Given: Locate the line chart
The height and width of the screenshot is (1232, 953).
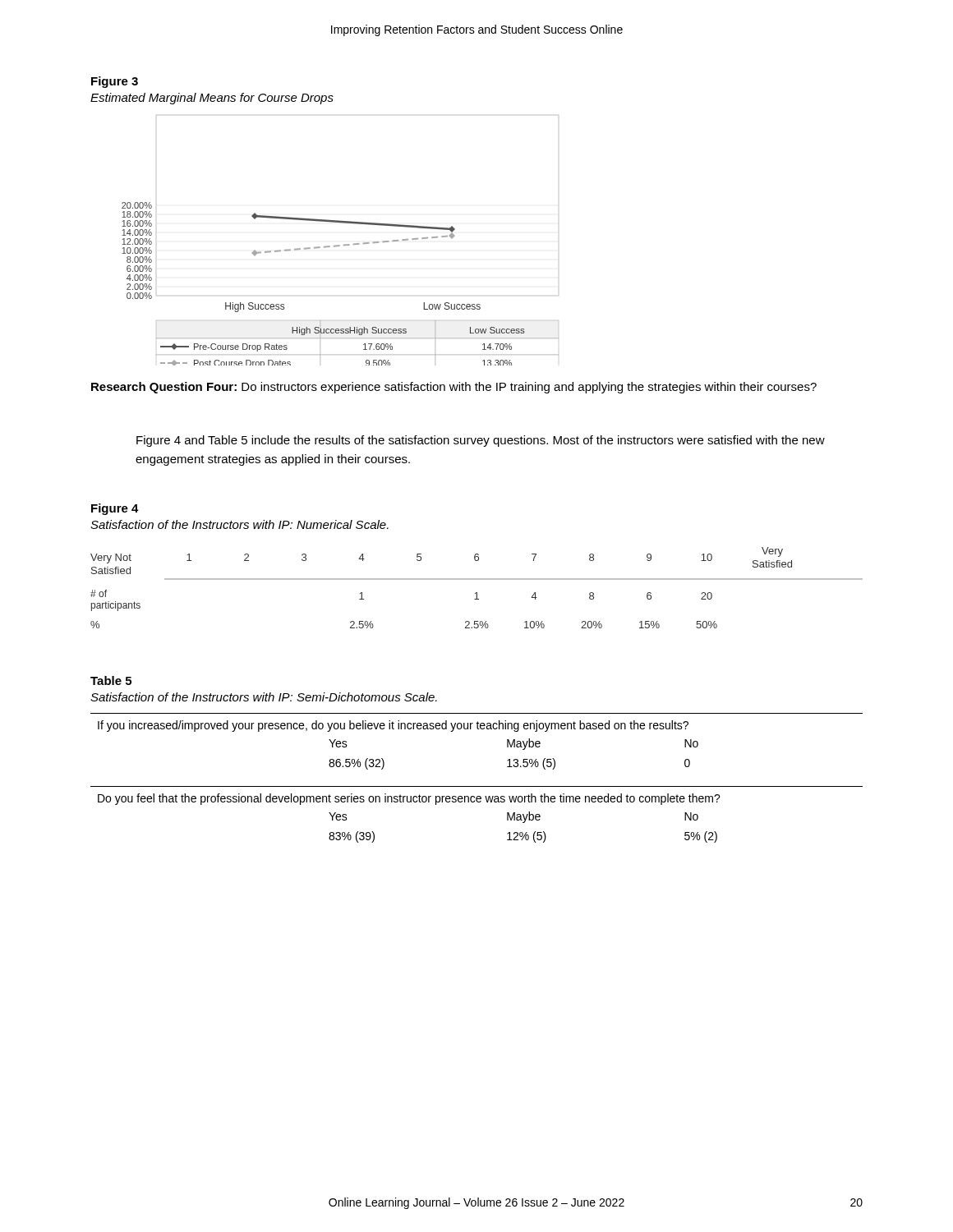Looking at the screenshot, I should point(333,238).
